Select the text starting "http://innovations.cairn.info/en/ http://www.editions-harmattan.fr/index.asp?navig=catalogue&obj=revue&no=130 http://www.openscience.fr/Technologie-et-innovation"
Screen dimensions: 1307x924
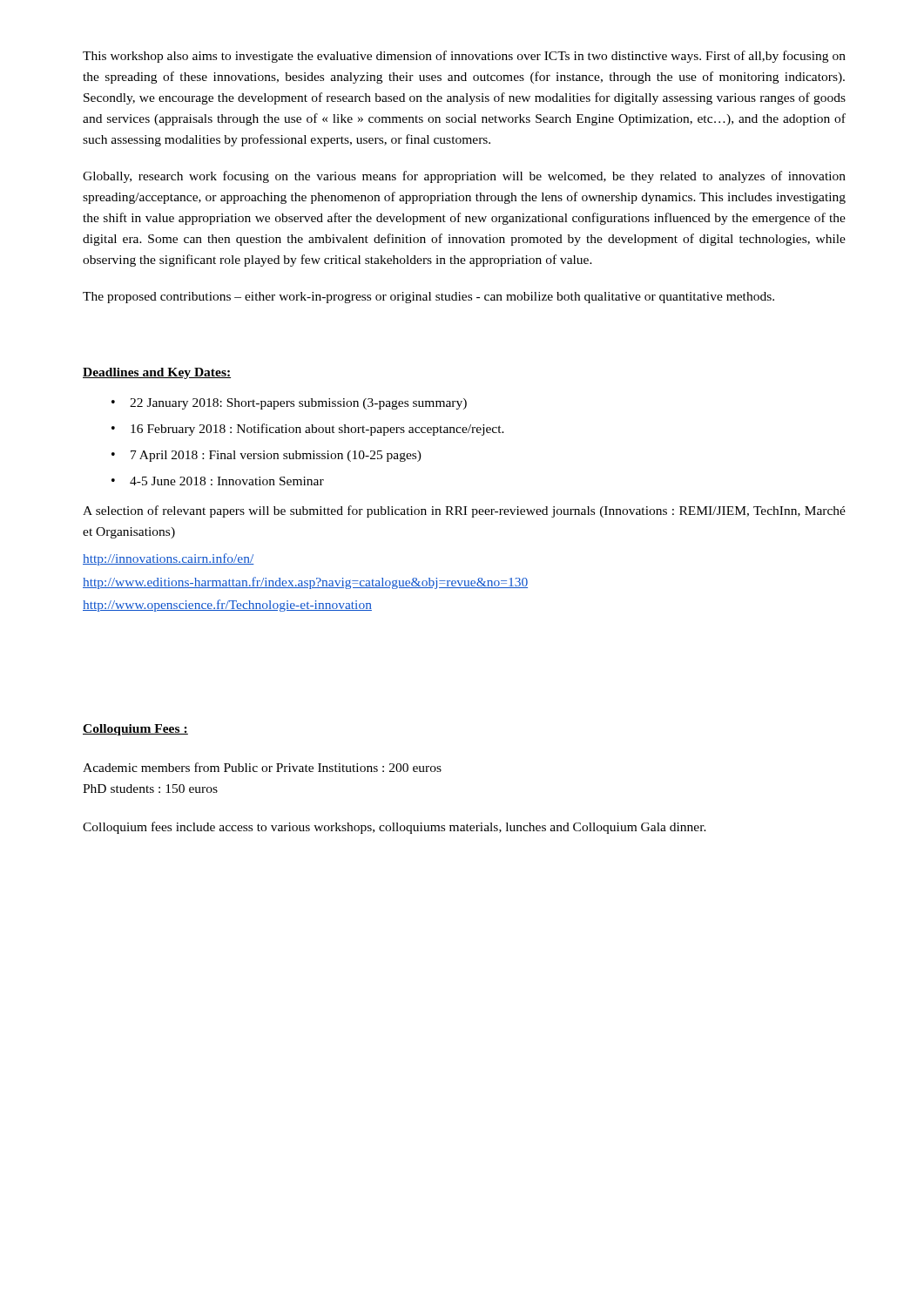305,581
